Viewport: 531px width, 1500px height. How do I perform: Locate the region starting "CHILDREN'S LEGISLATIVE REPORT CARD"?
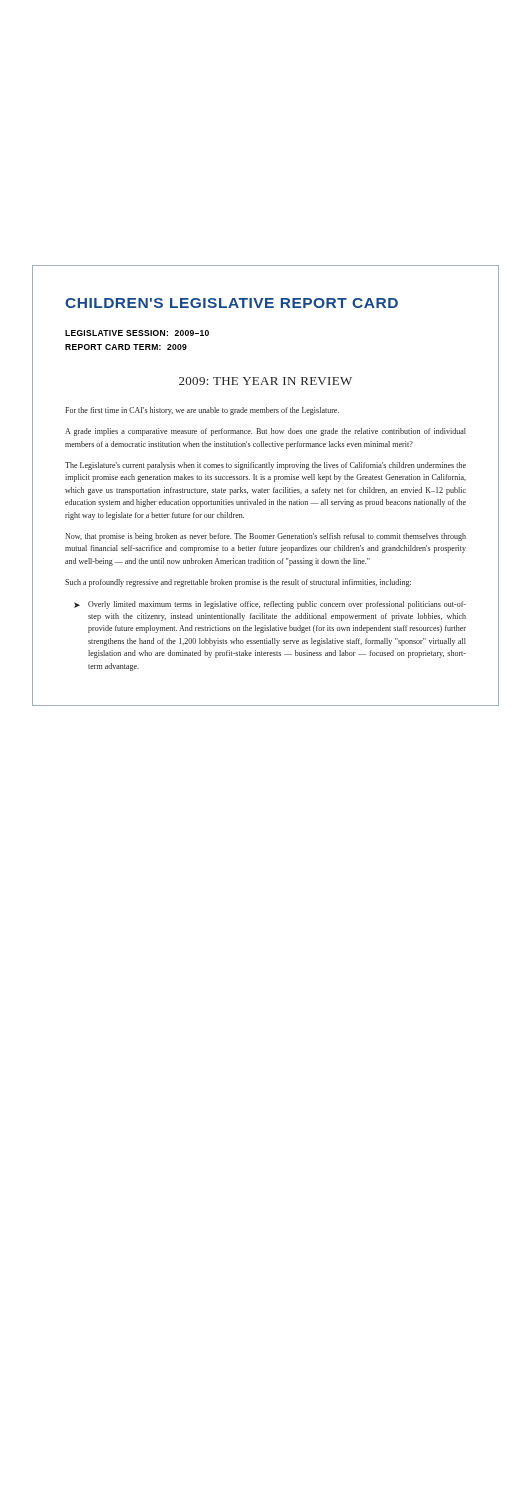click(266, 303)
